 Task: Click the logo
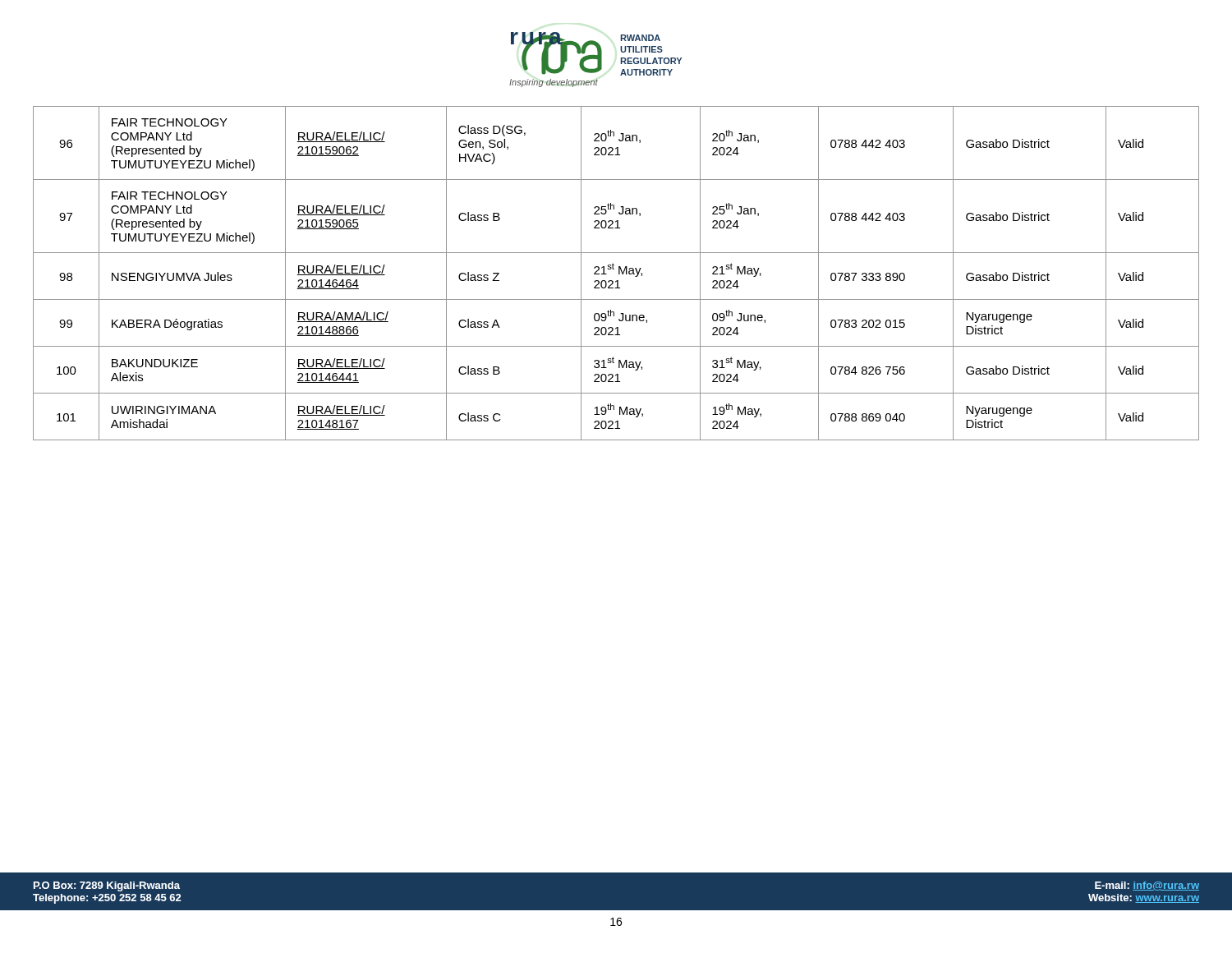pos(616,53)
